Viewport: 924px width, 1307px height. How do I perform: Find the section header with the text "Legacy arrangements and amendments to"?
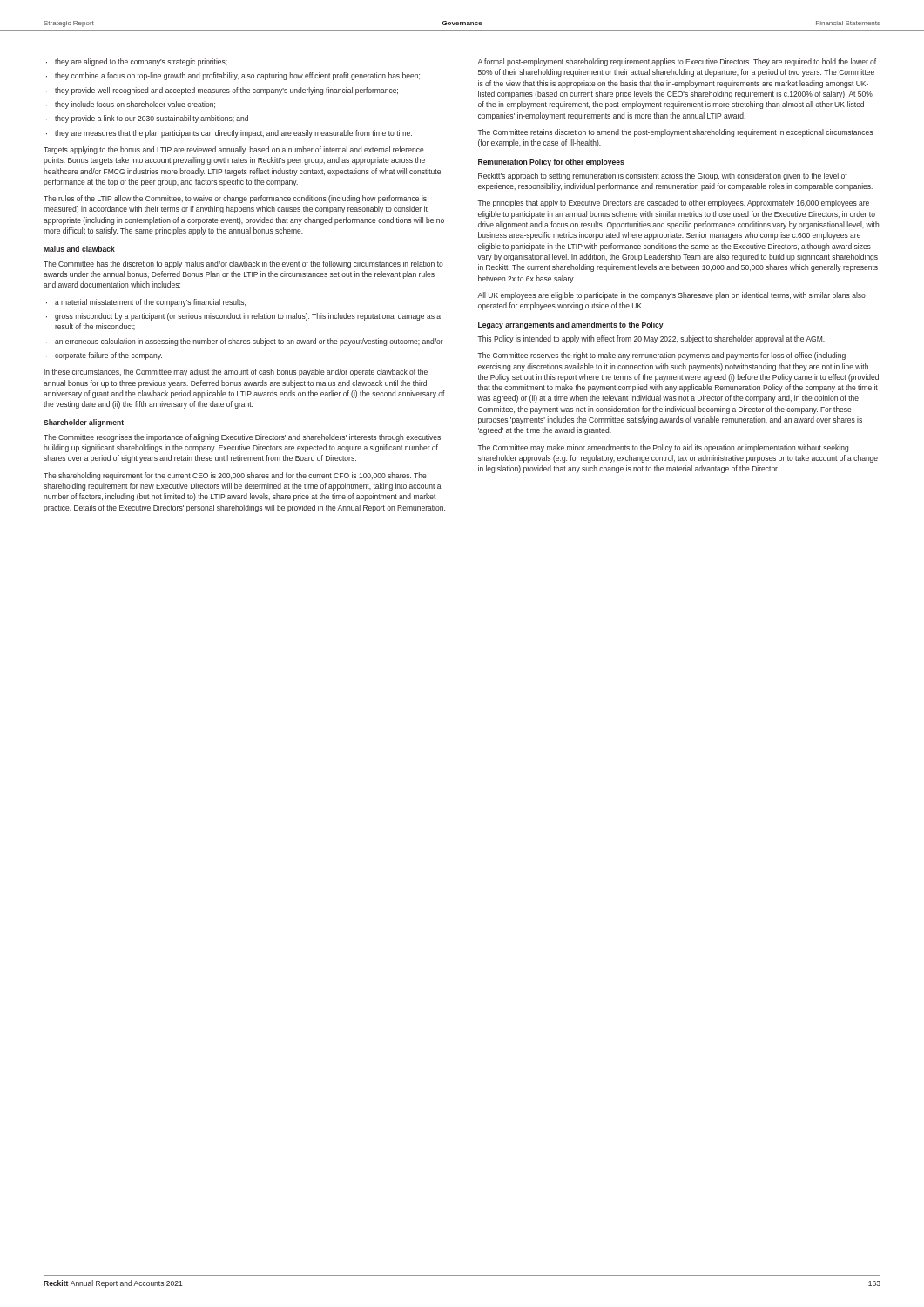(571, 325)
